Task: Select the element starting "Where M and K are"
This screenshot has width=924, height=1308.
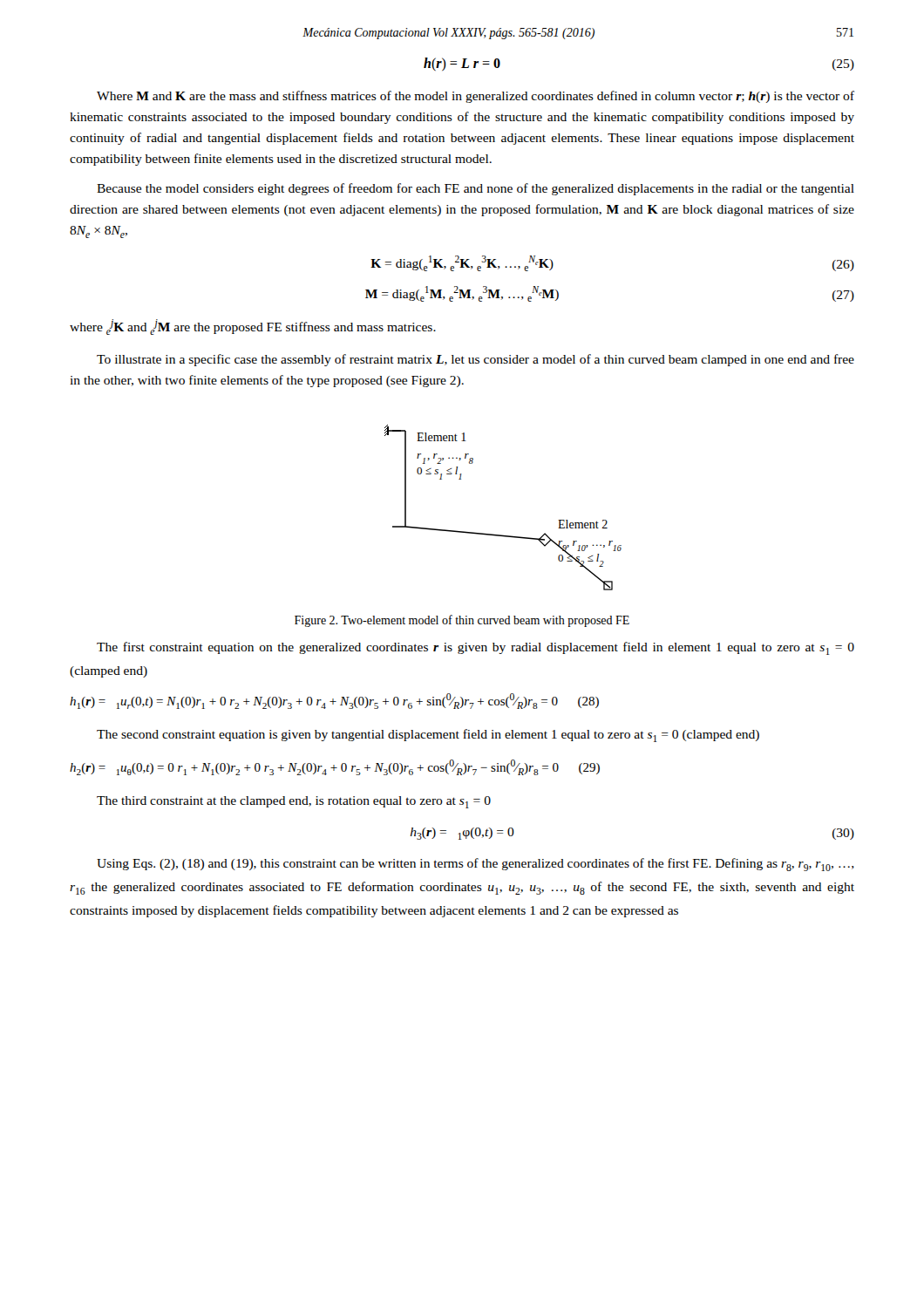Action: coord(462,127)
